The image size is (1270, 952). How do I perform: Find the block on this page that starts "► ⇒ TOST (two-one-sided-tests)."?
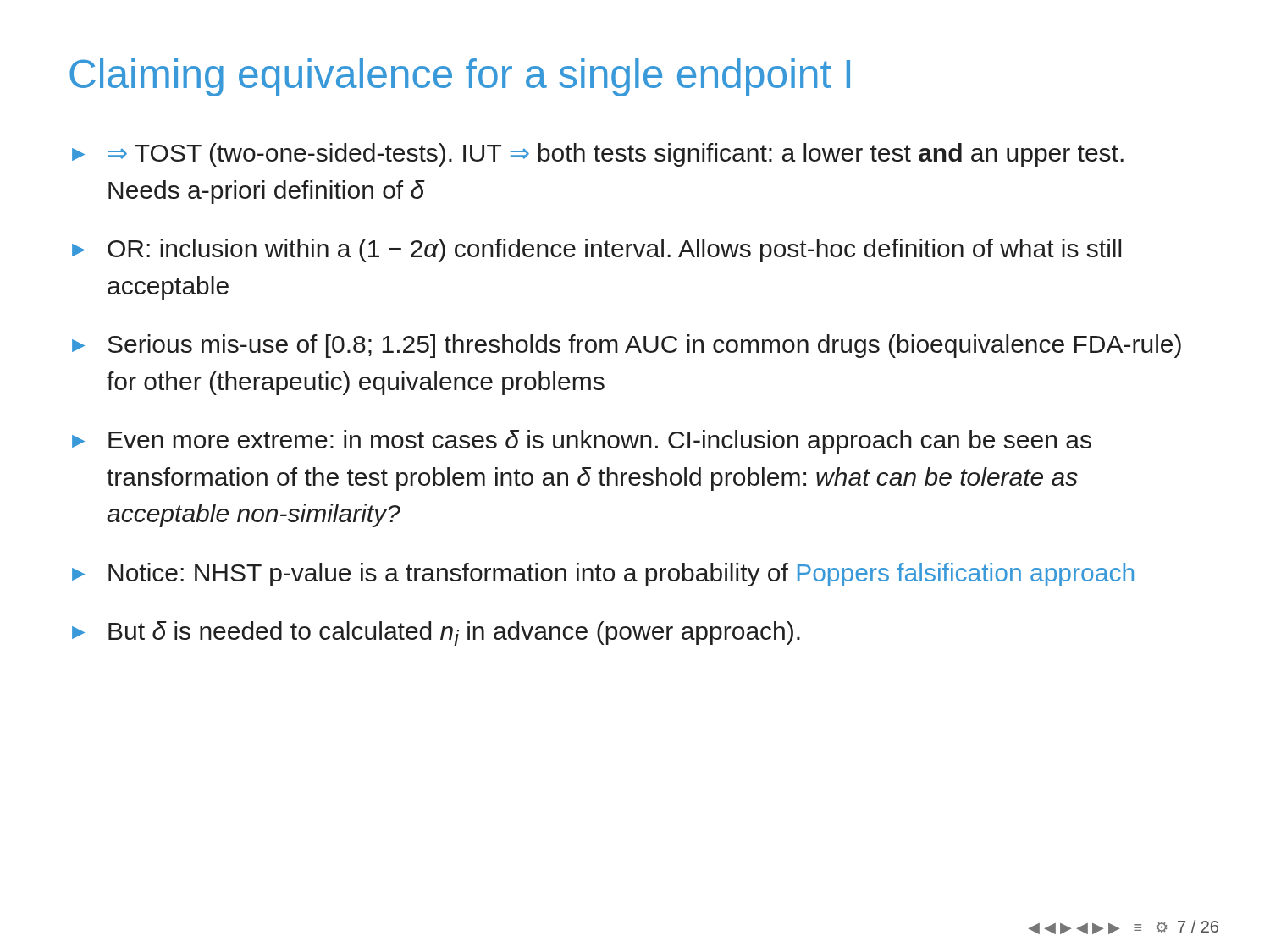[x=635, y=172]
